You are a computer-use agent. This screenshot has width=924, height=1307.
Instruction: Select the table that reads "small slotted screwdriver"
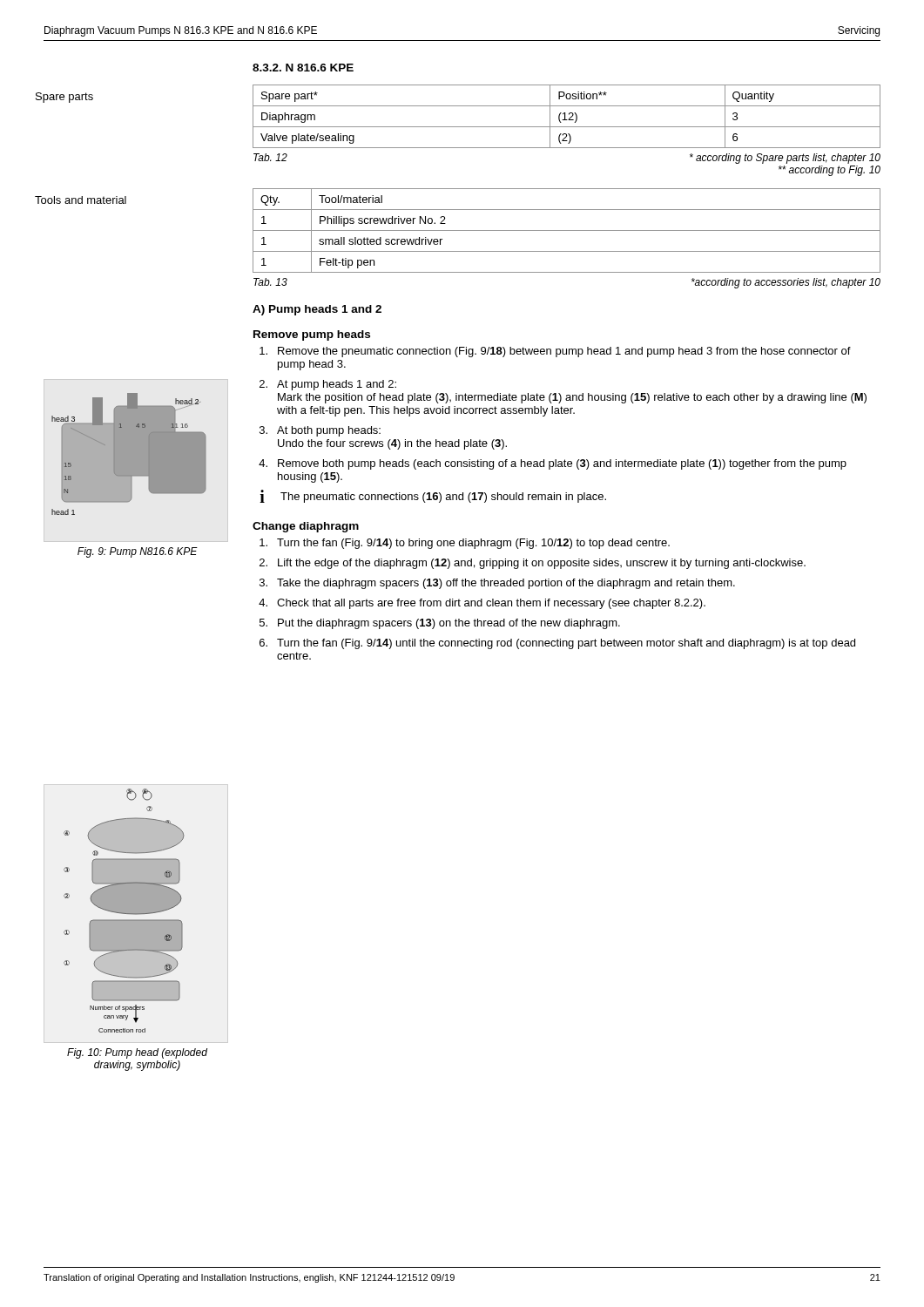[567, 230]
